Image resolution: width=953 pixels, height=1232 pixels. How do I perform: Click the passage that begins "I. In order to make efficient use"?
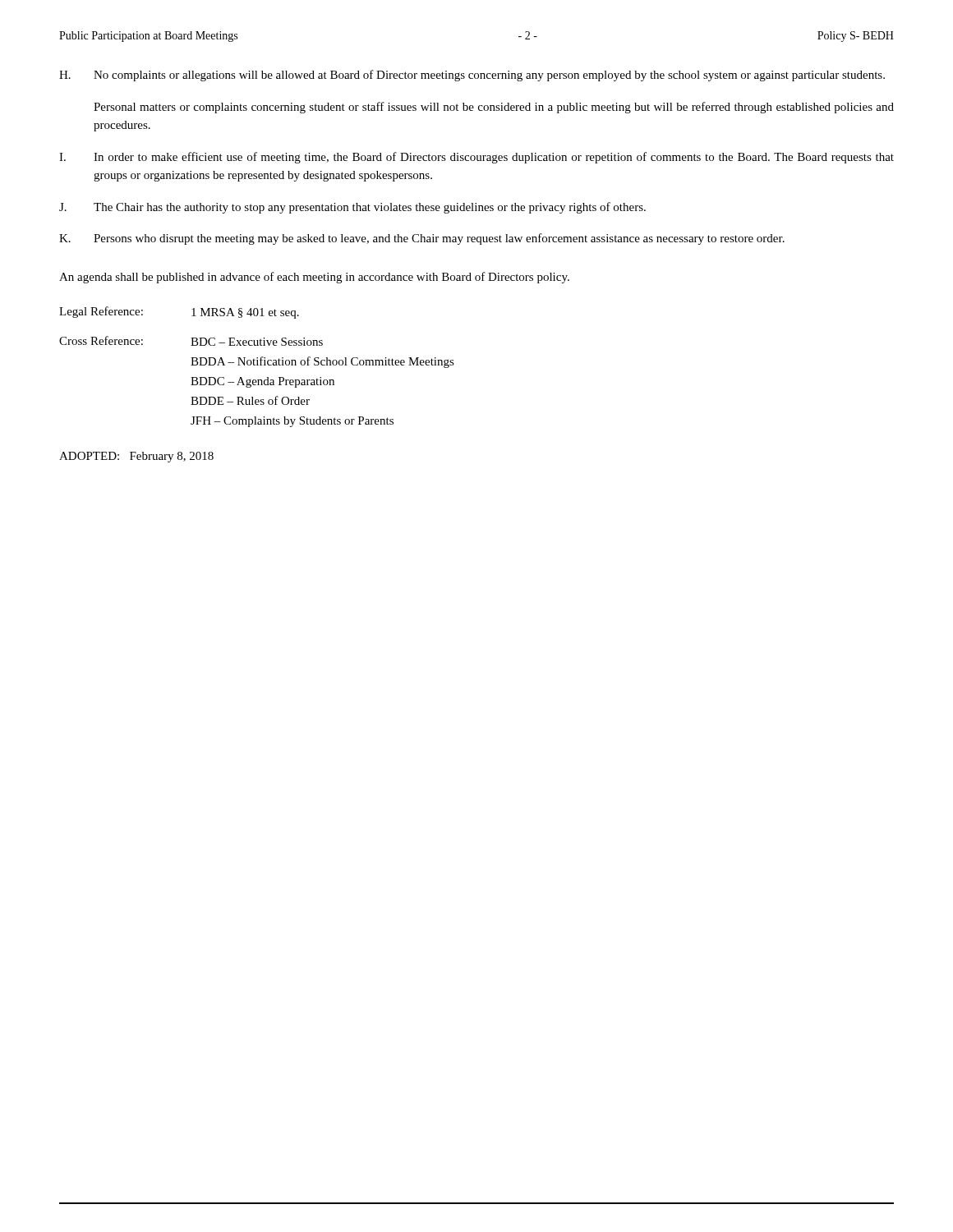(x=476, y=166)
